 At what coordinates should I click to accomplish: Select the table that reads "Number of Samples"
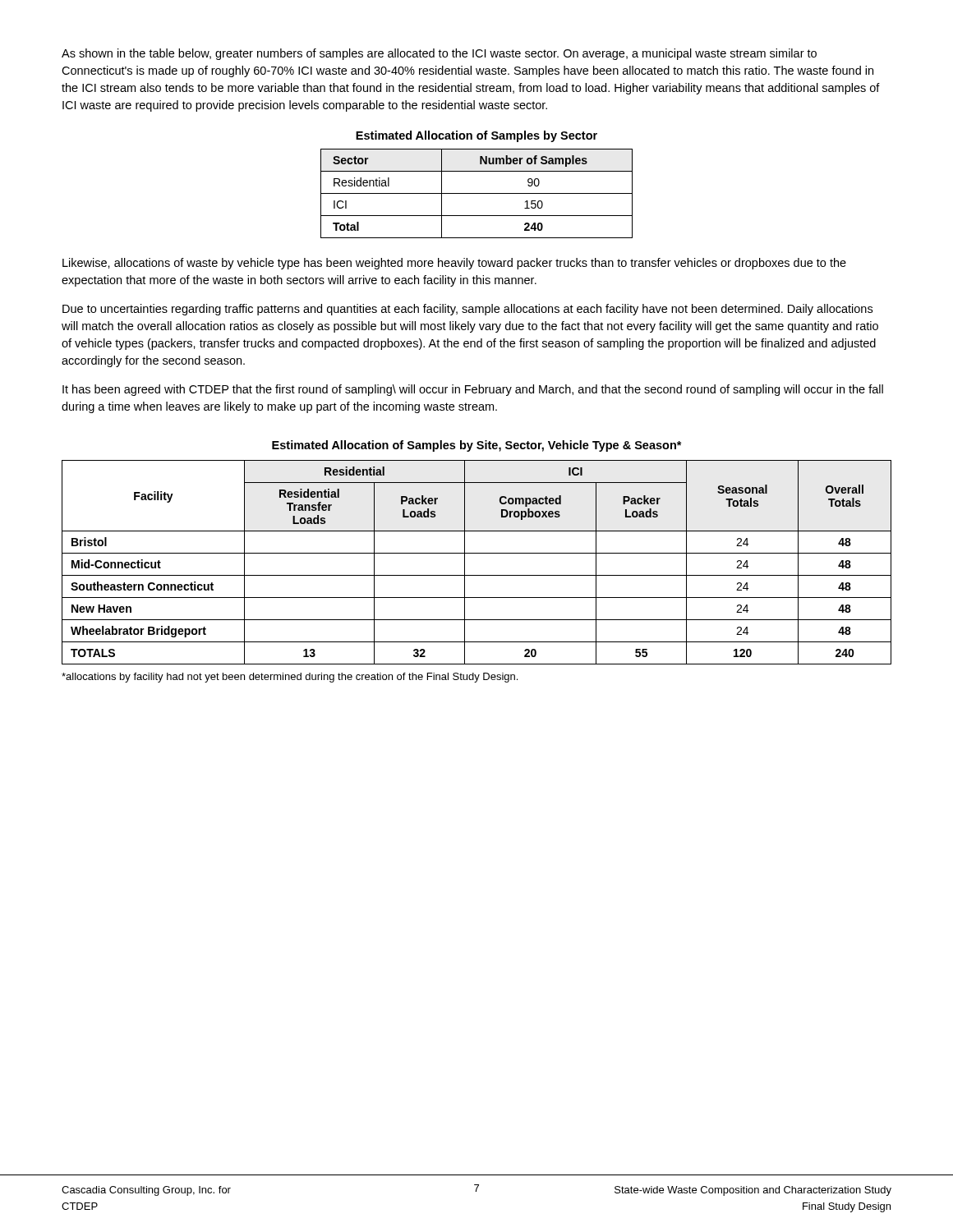[x=476, y=193]
